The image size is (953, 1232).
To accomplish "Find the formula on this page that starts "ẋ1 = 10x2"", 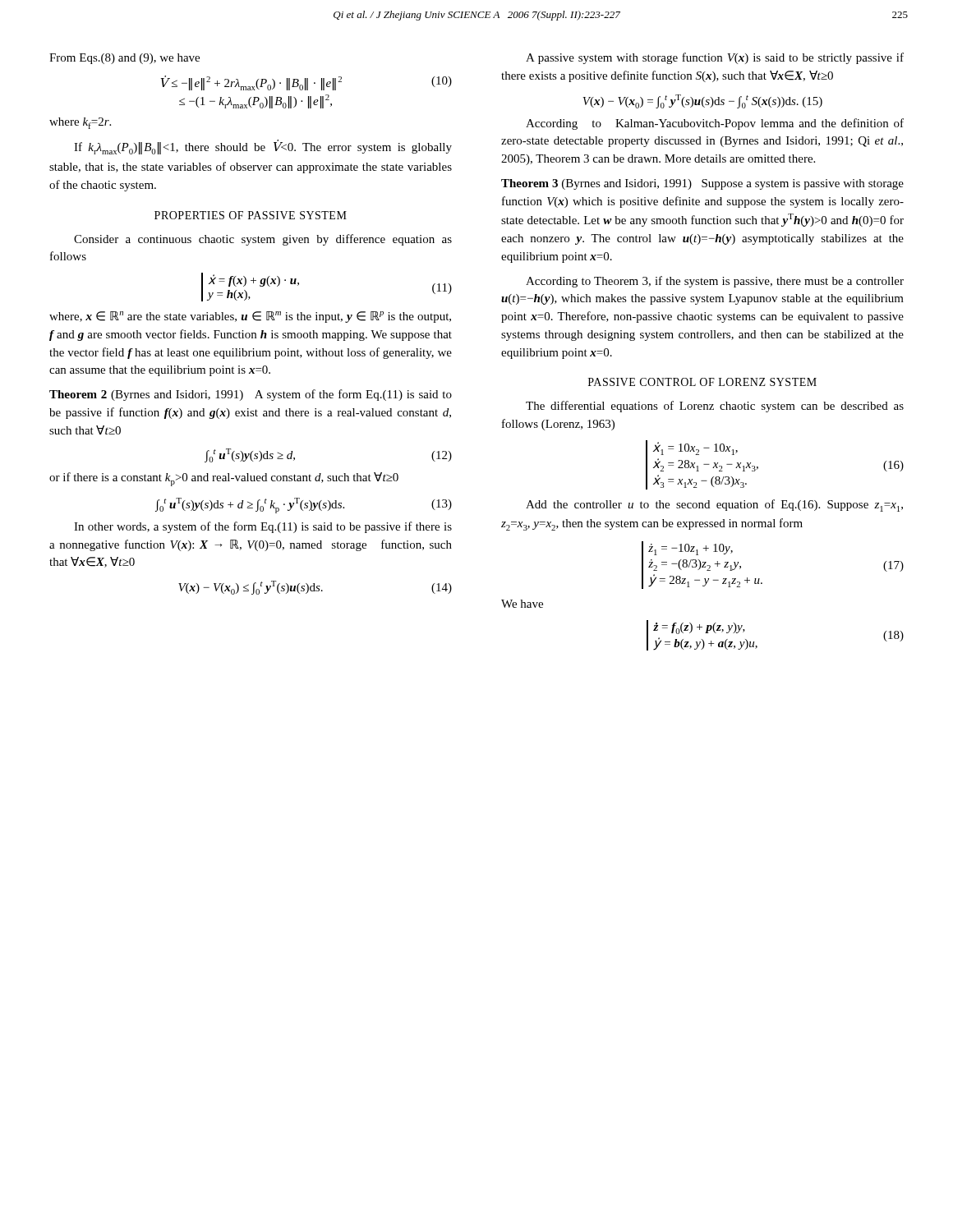I will click(x=702, y=465).
